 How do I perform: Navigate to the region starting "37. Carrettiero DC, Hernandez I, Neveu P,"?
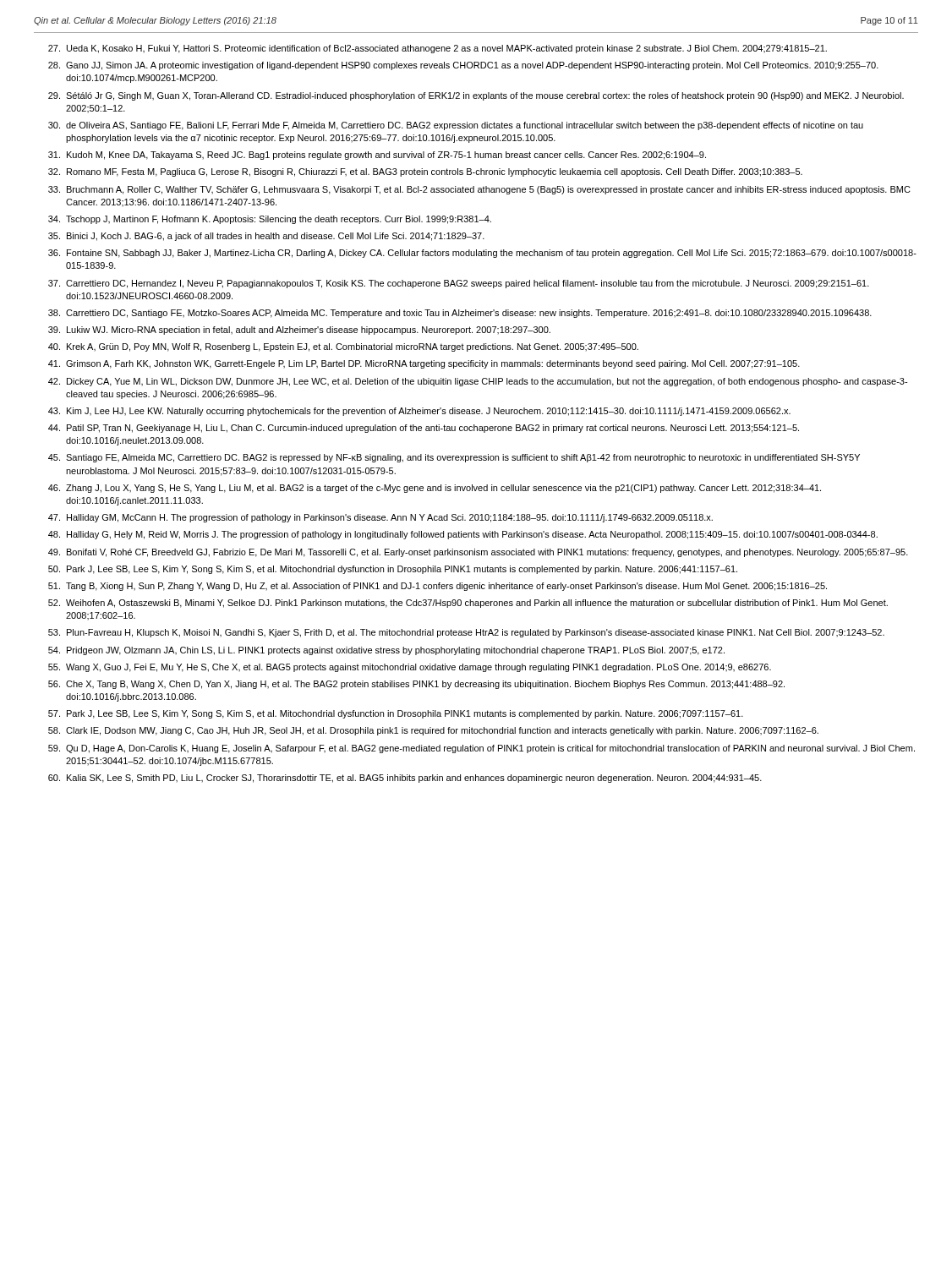[x=476, y=290]
